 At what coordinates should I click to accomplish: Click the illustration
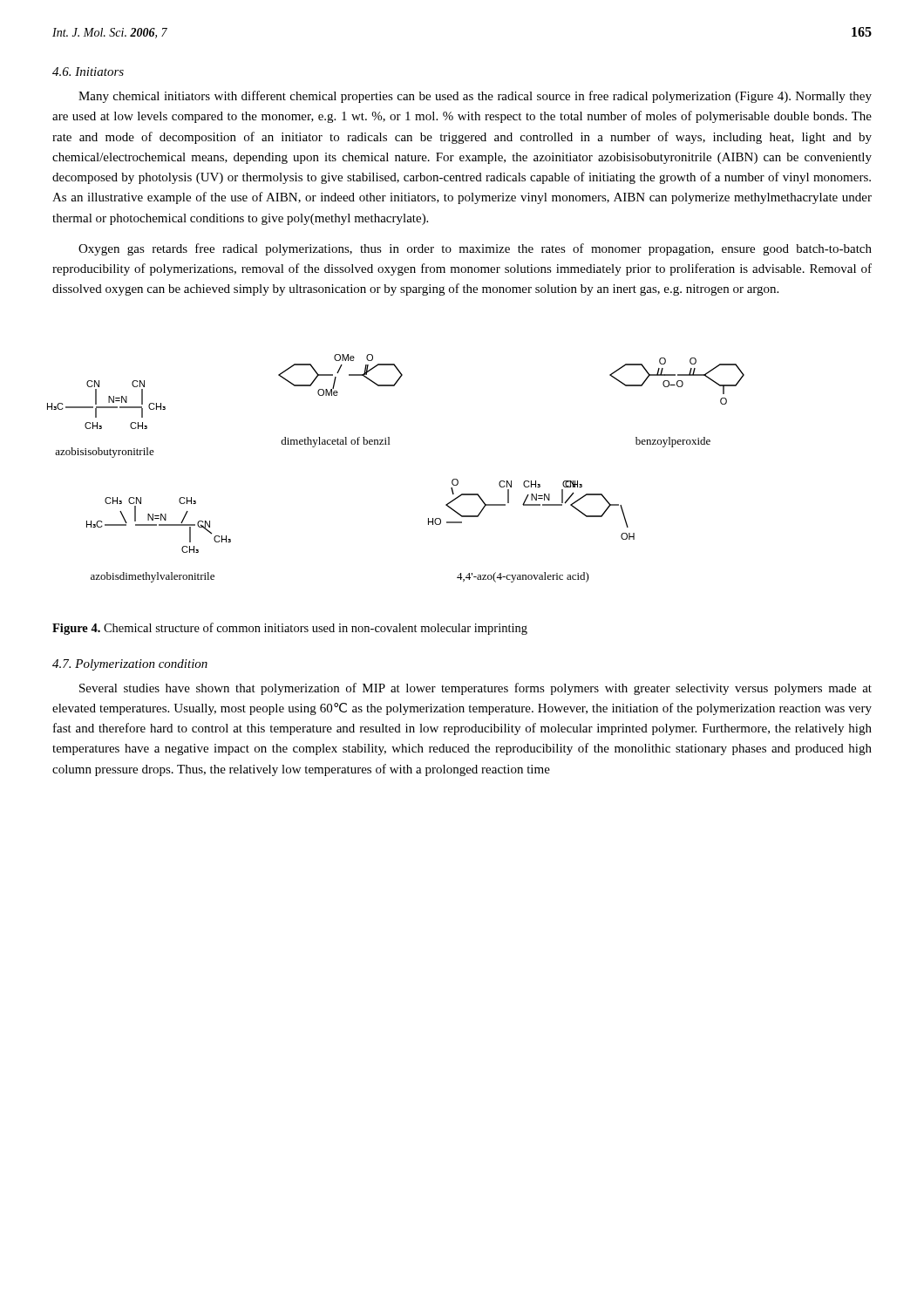tap(462, 468)
